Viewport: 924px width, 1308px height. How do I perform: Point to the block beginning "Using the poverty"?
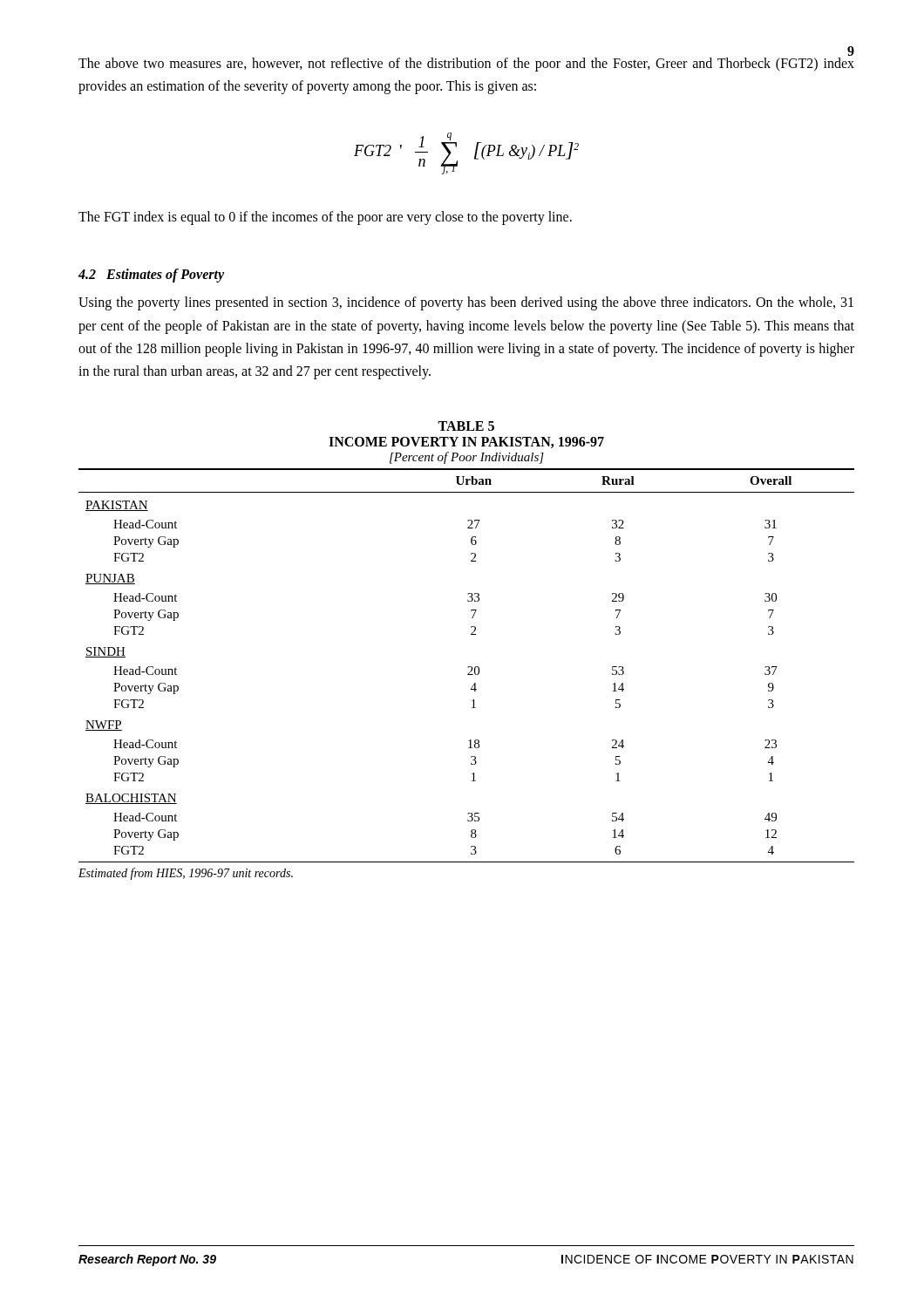[466, 337]
